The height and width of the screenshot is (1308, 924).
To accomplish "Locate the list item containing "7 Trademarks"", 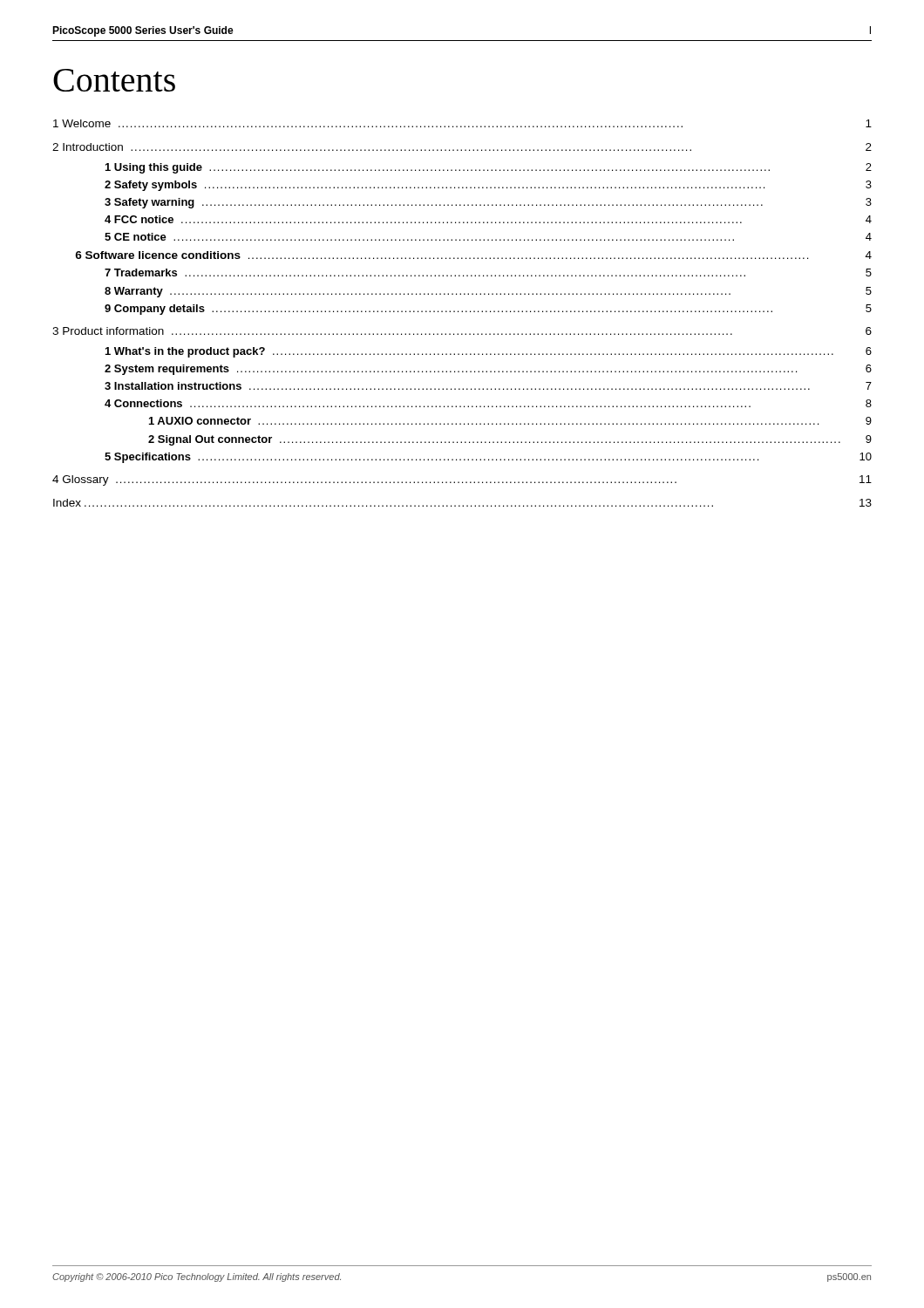I will pos(488,273).
